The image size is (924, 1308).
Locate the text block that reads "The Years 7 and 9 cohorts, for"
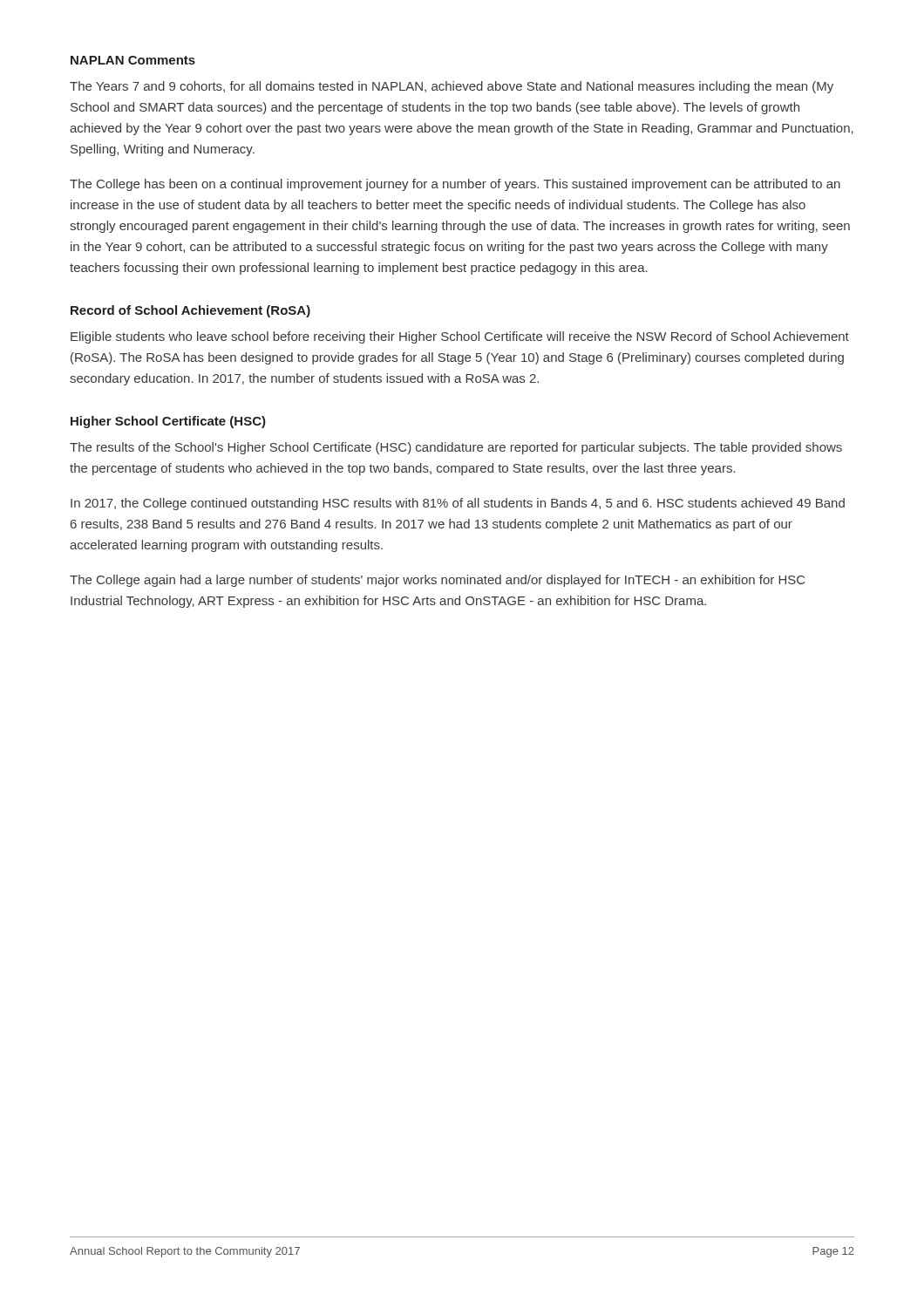coord(462,117)
